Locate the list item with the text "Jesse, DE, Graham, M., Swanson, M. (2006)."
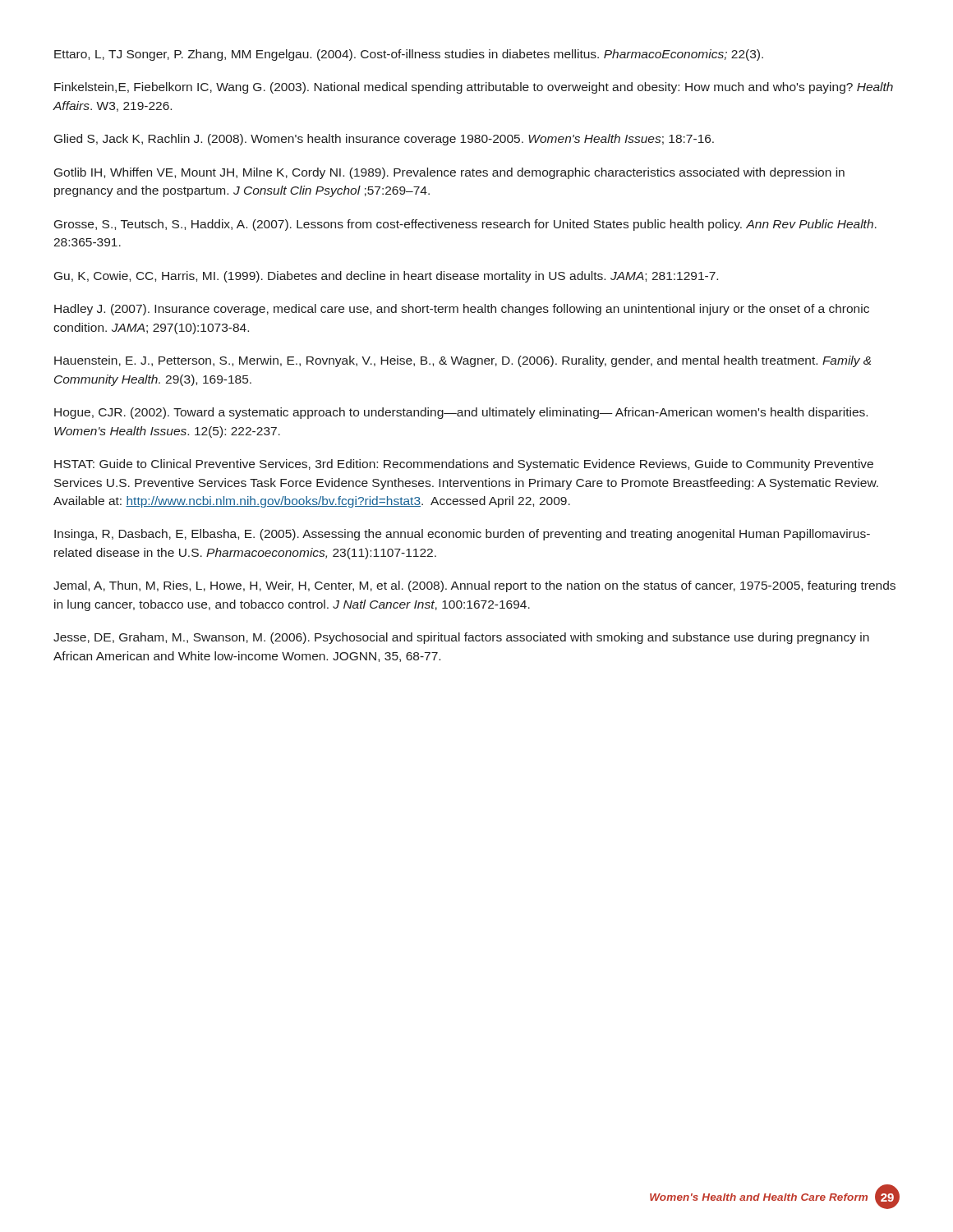Viewport: 953px width, 1232px height. coord(461,646)
